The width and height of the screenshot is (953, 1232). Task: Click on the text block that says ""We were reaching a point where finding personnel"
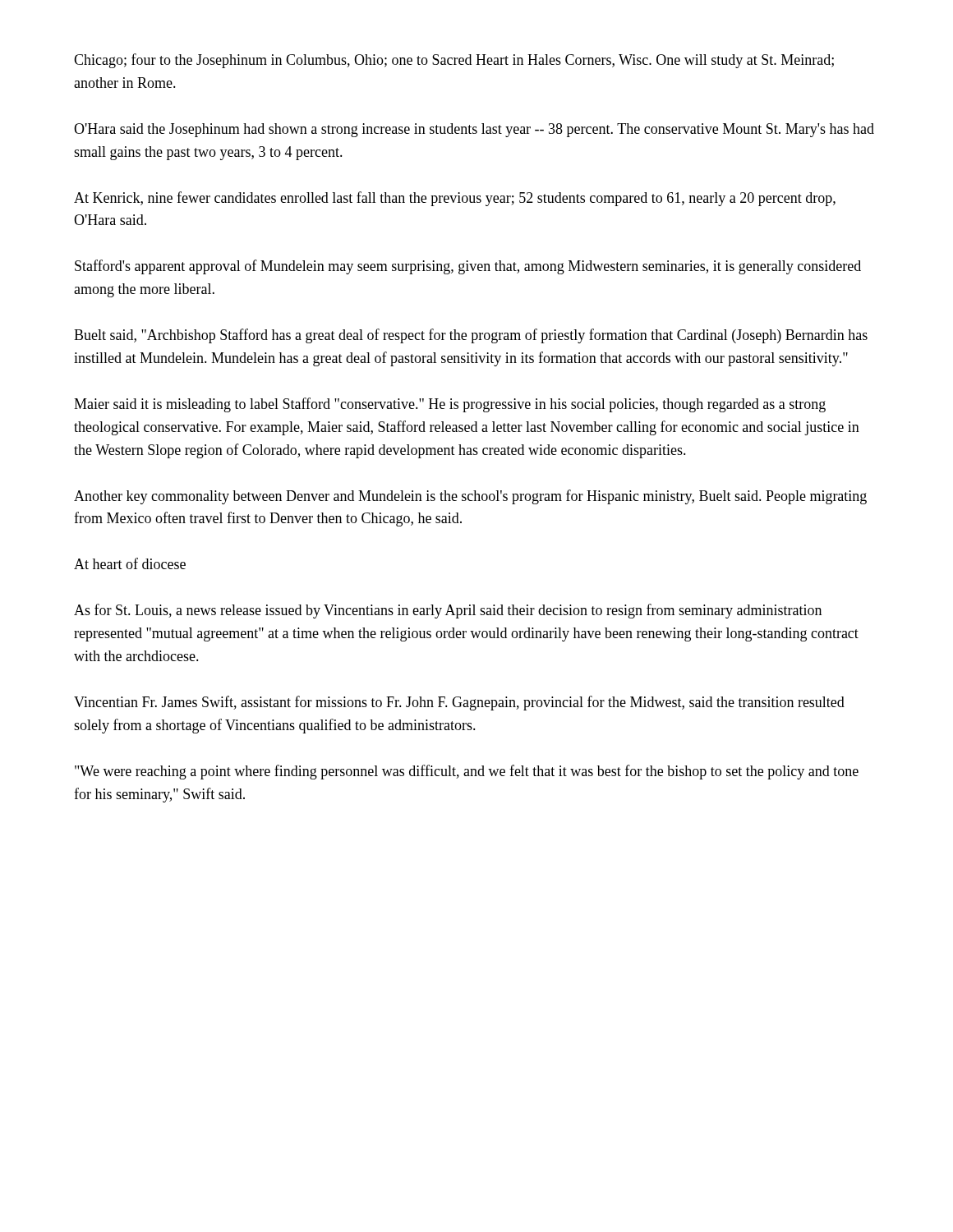pos(466,782)
